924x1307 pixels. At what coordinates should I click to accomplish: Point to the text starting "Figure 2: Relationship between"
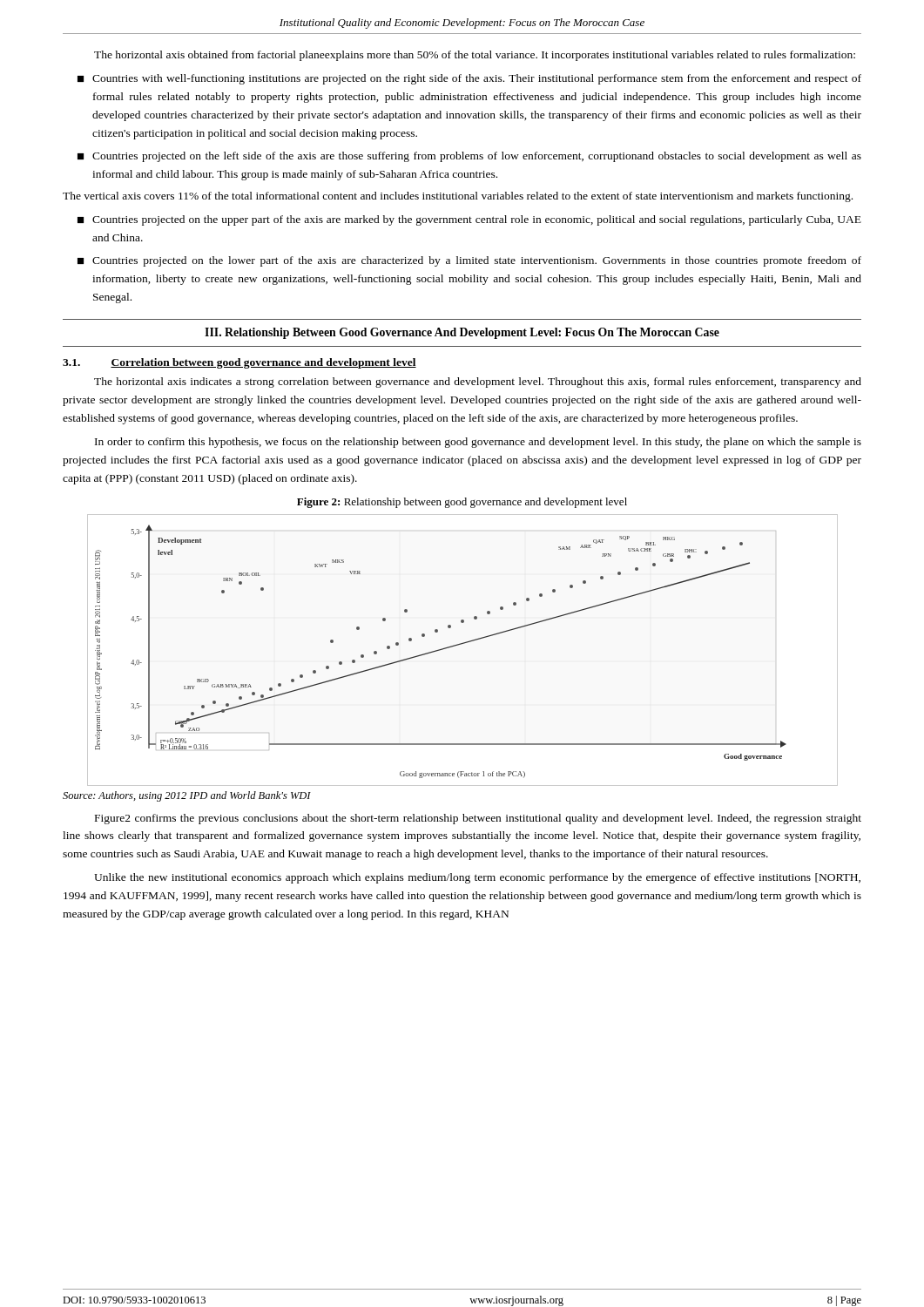462,501
